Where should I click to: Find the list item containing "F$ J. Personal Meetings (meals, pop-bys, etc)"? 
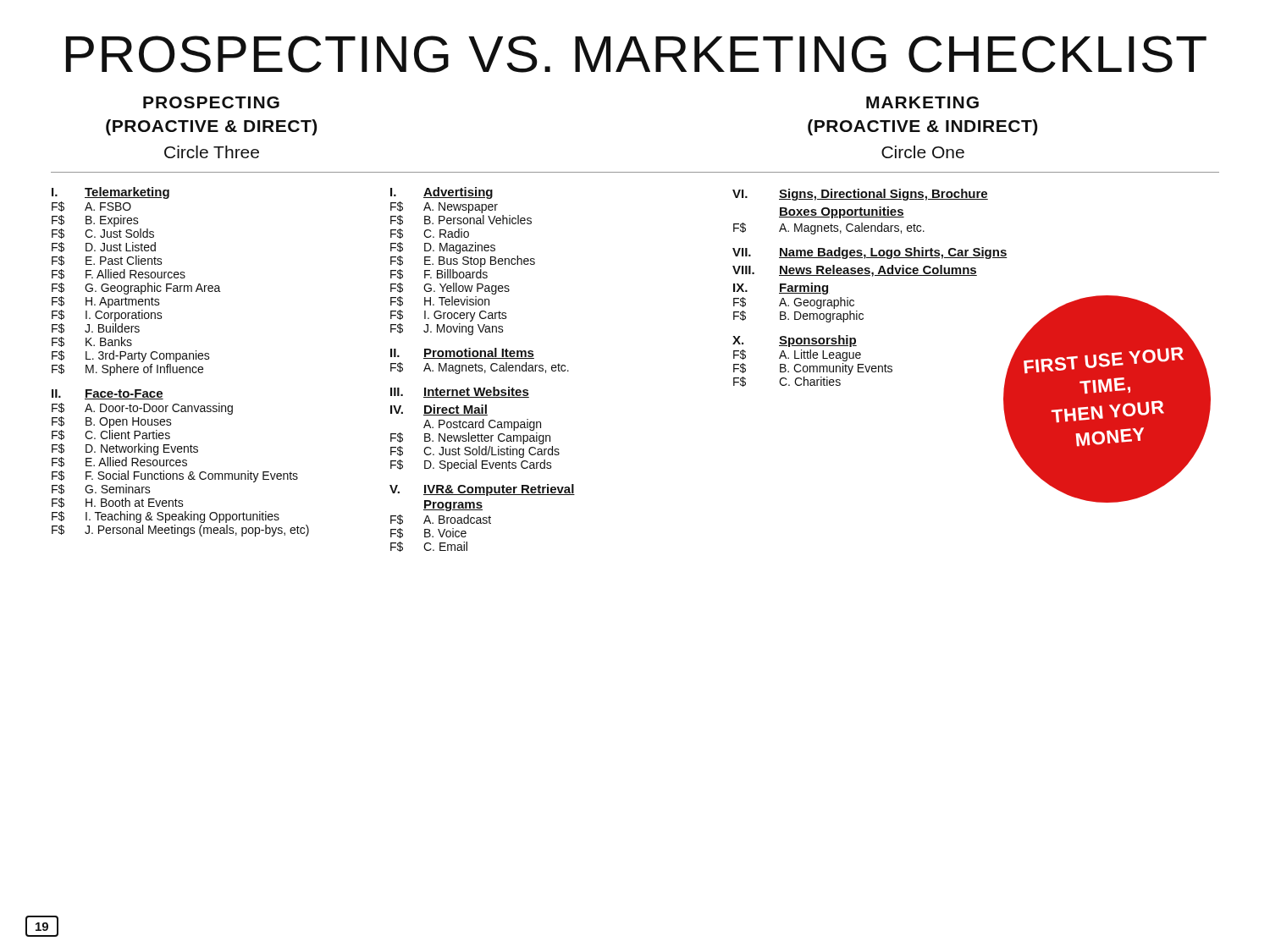point(180,530)
